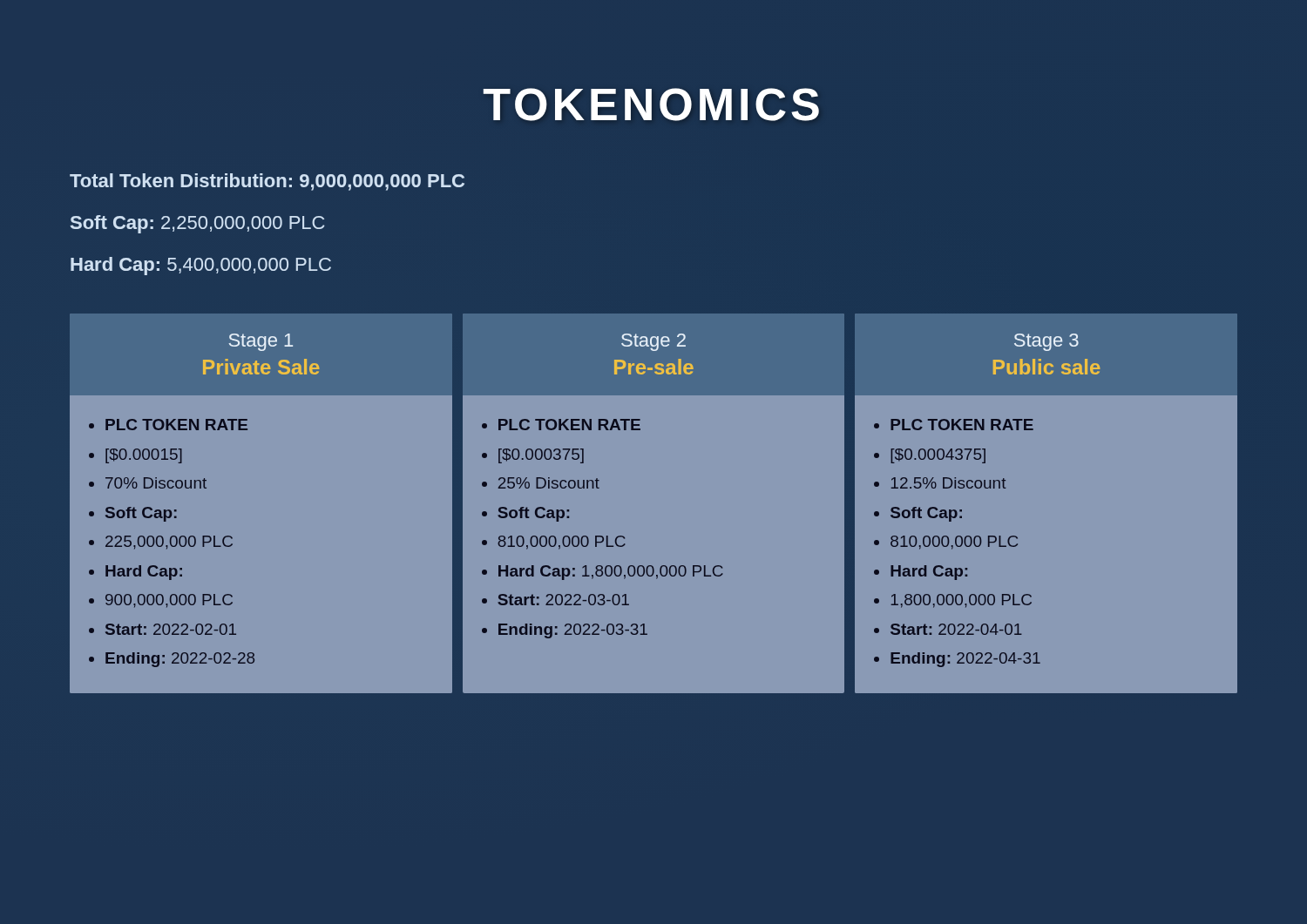Find the table that mentions "Stage 2 Pre-sale PLC TOKEN"
Viewport: 1307px width, 924px height.
(x=654, y=503)
